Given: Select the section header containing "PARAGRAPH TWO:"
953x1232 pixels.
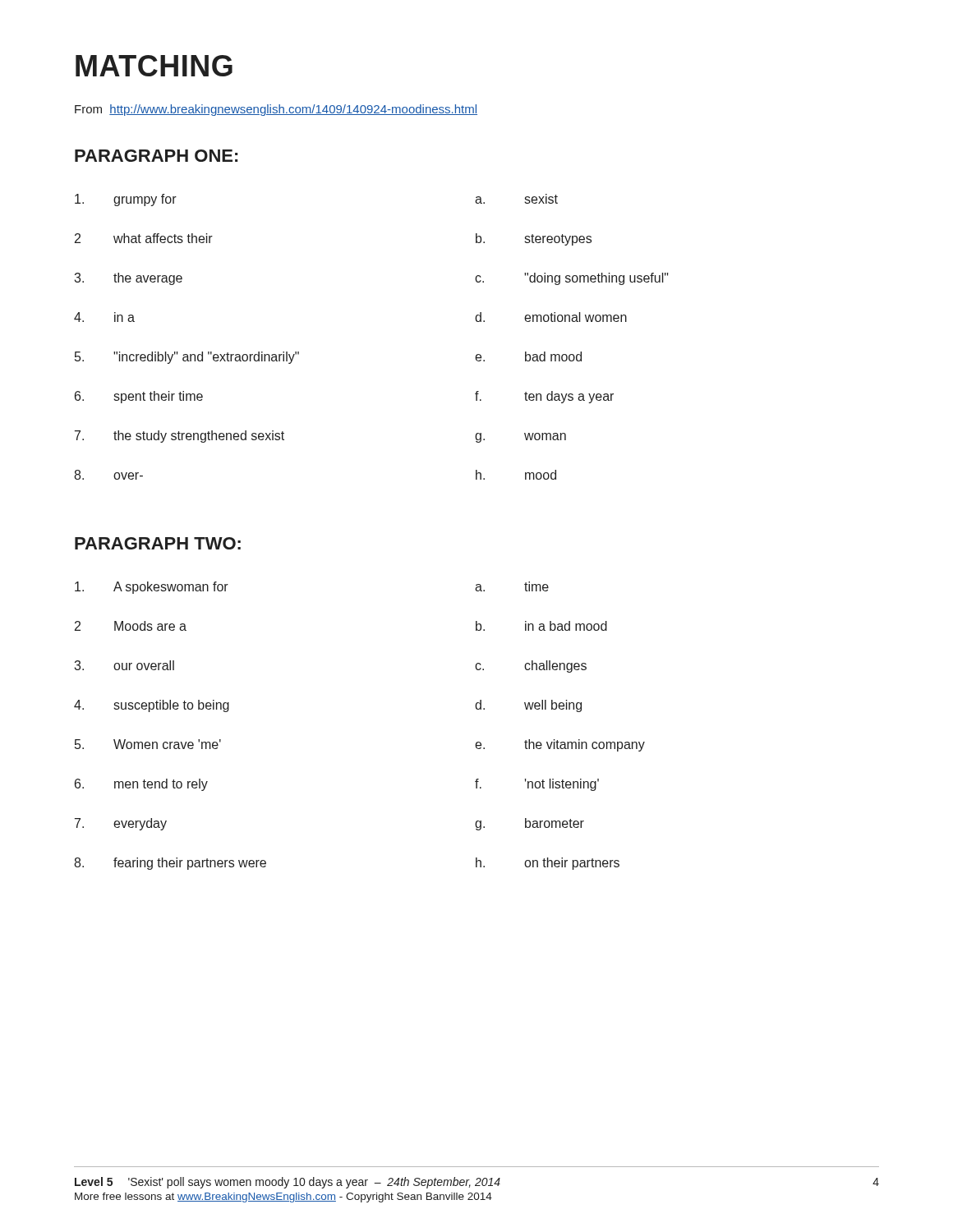Looking at the screenshot, I should [x=158, y=543].
